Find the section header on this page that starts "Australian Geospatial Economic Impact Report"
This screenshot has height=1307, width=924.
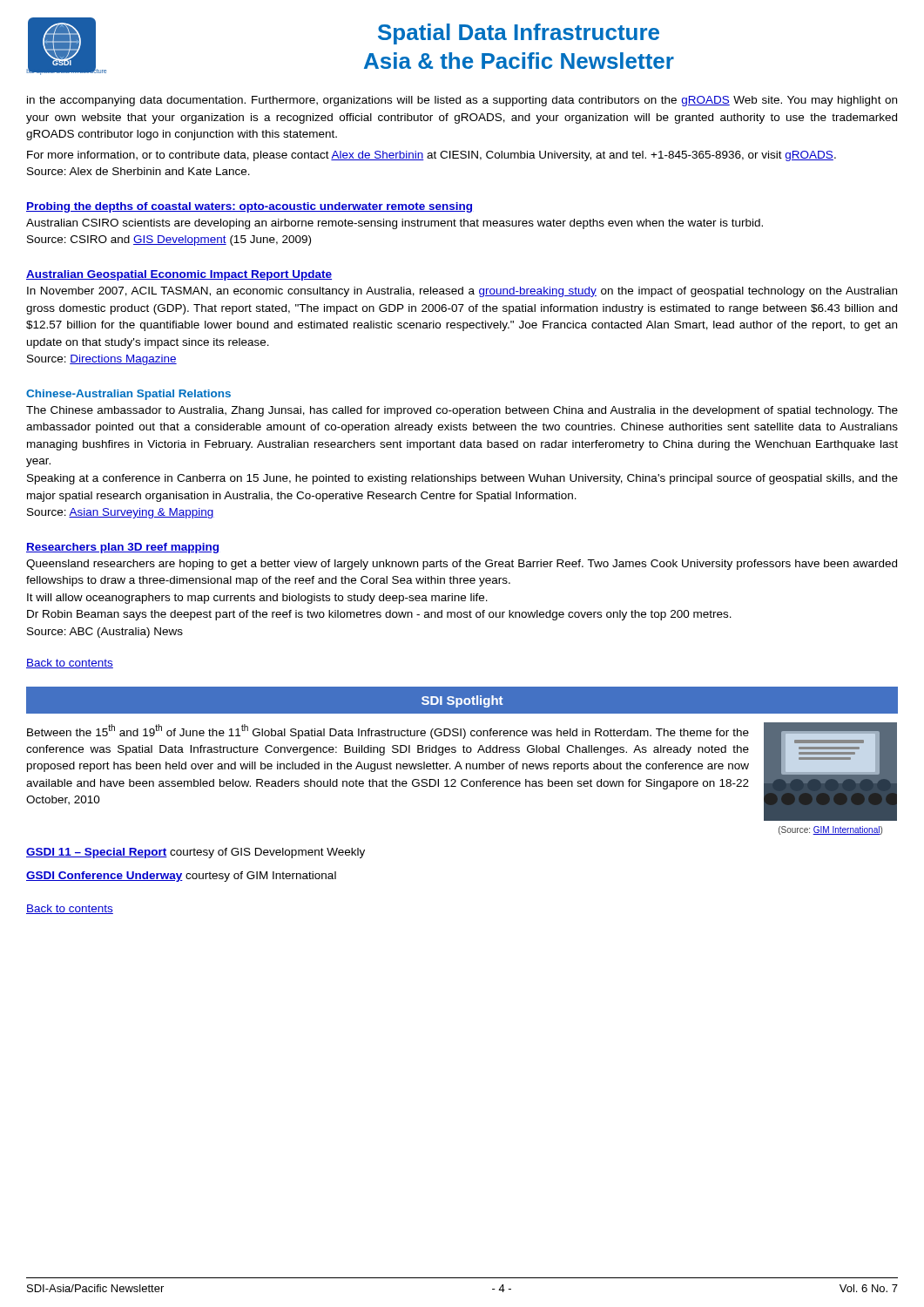(x=179, y=274)
